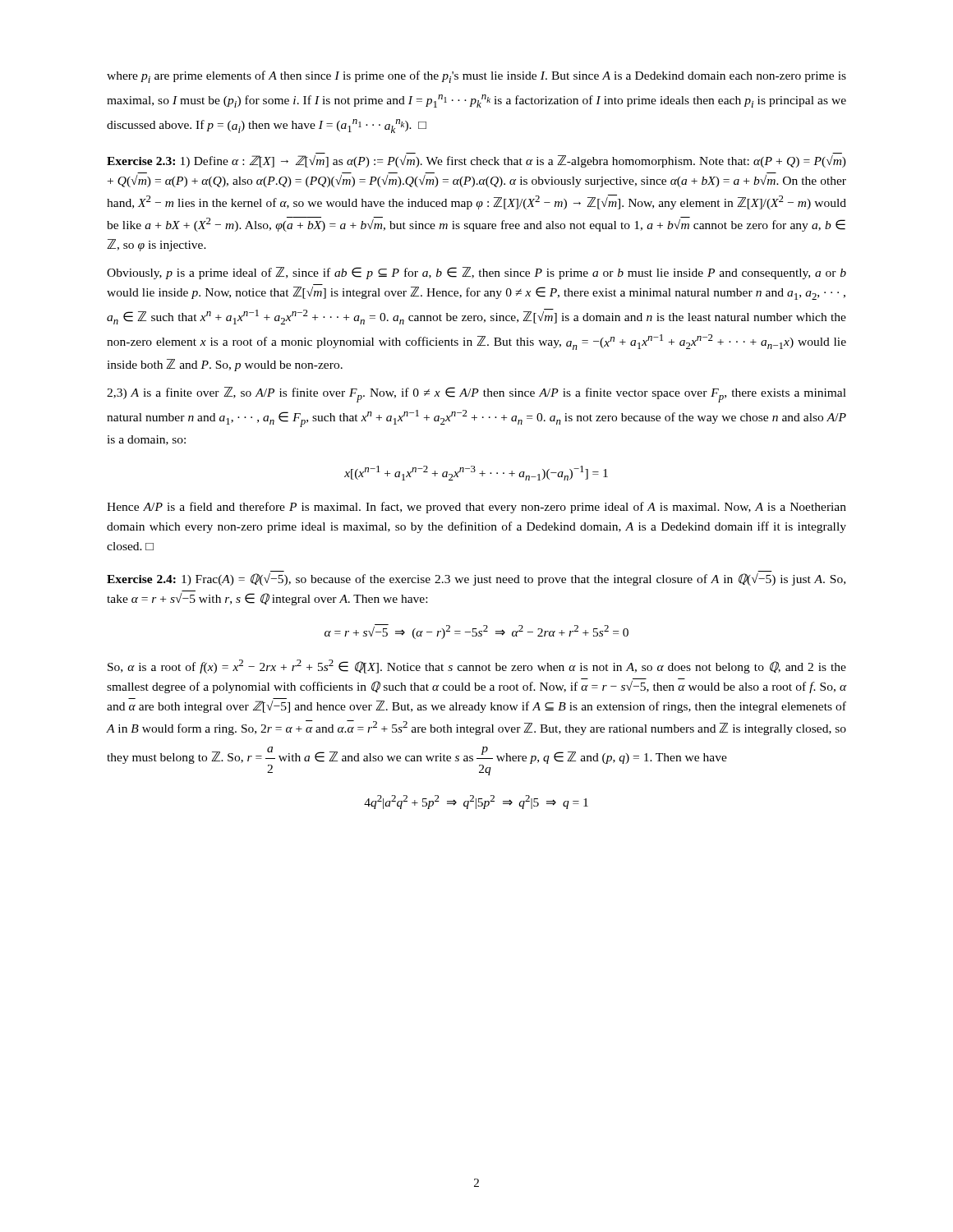Click on the passage starting "Obviously, p is a prime ideal of ℤ,"

(x=476, y=319)
